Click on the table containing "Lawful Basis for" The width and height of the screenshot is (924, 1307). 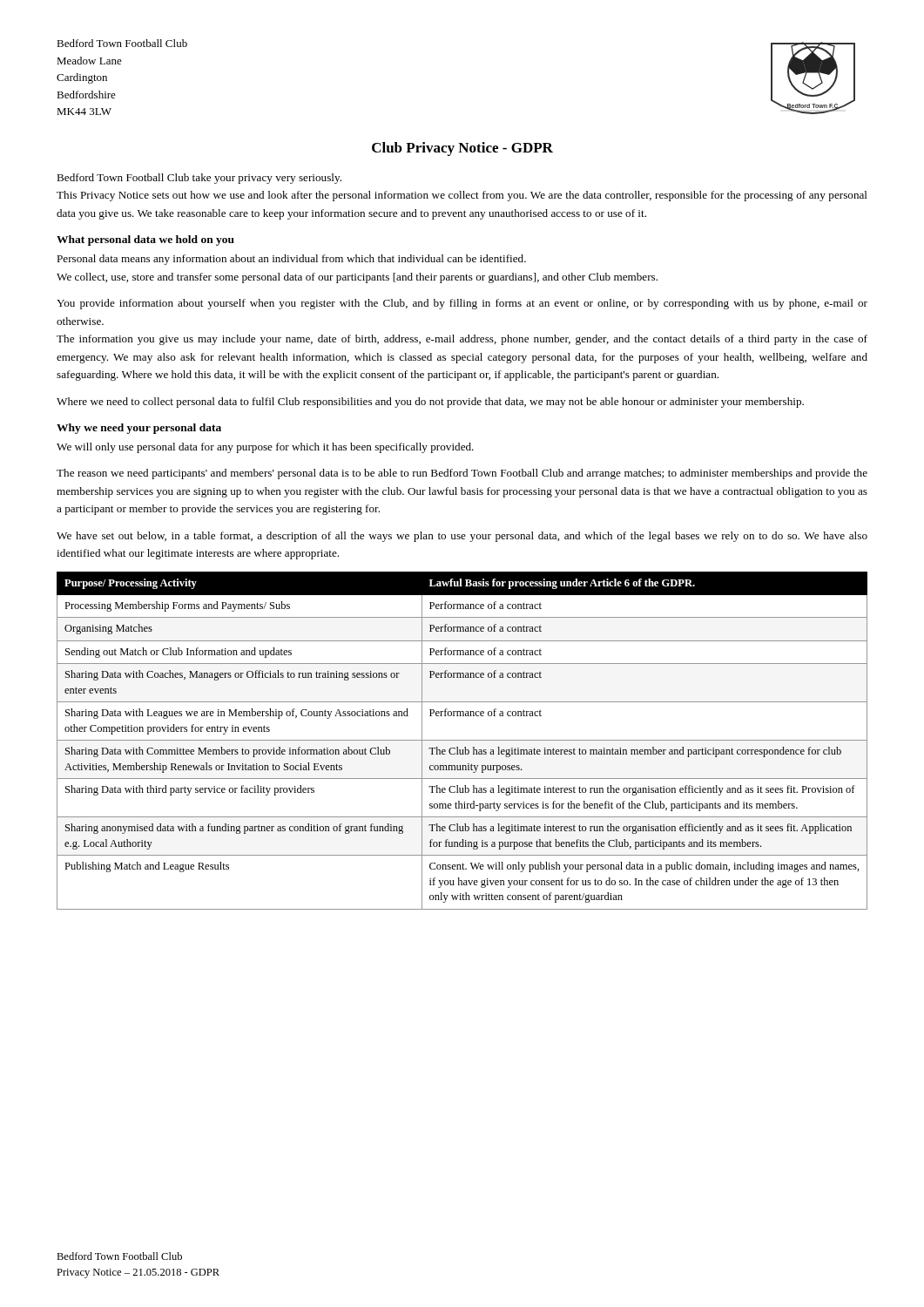(462, 740)
